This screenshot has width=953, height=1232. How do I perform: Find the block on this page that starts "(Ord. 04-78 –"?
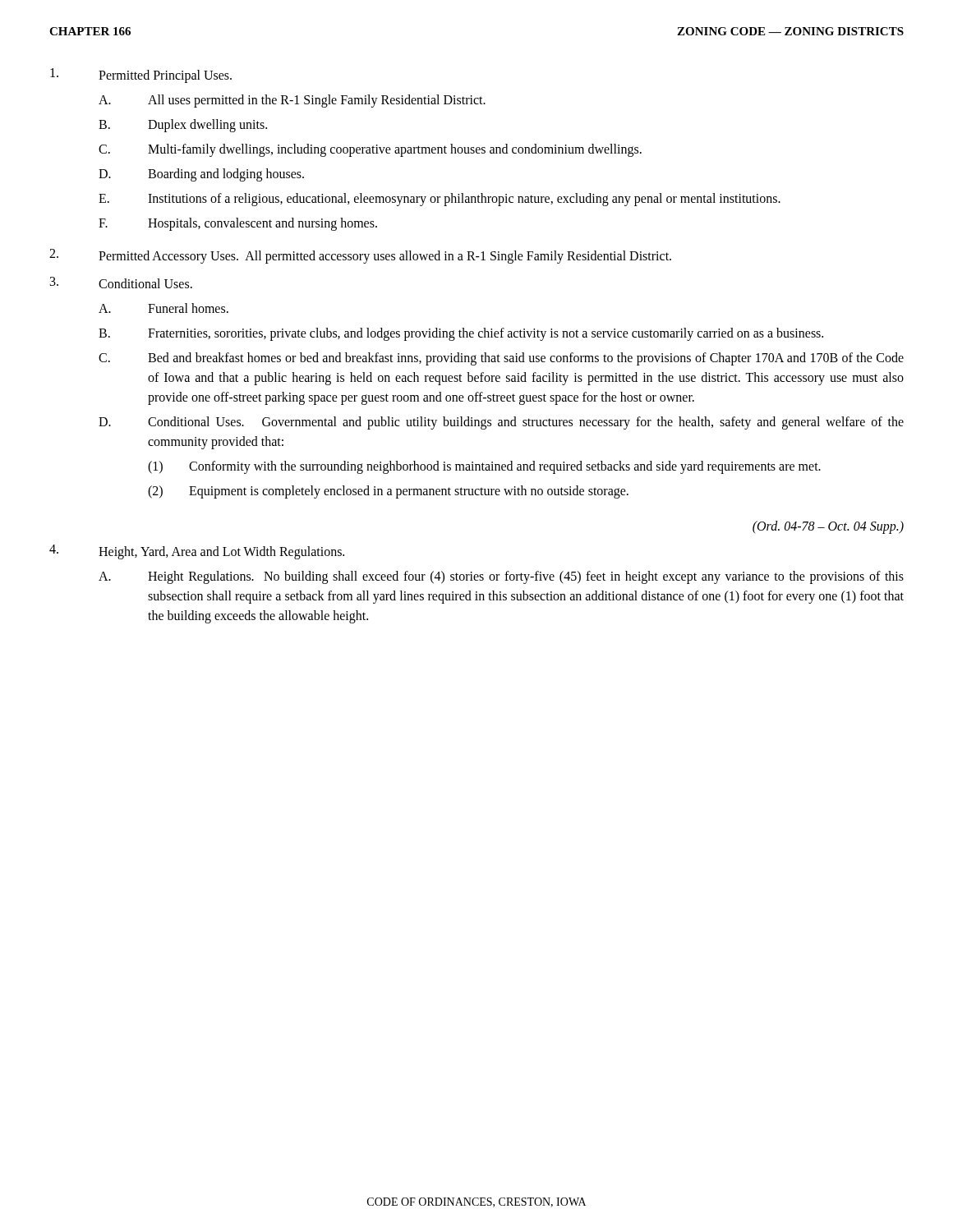point(828,526)
